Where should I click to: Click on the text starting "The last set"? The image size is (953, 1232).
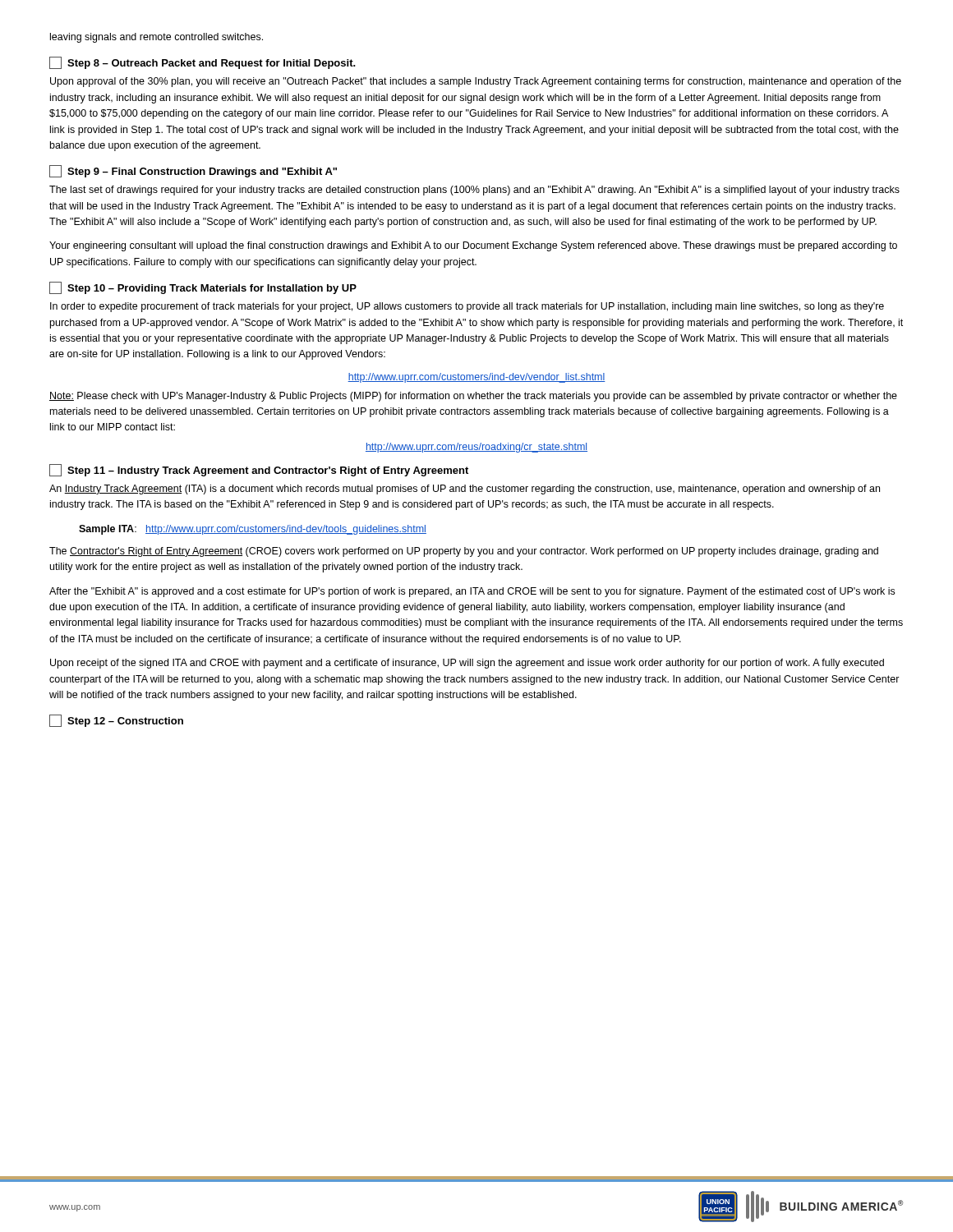click(474, 206)
